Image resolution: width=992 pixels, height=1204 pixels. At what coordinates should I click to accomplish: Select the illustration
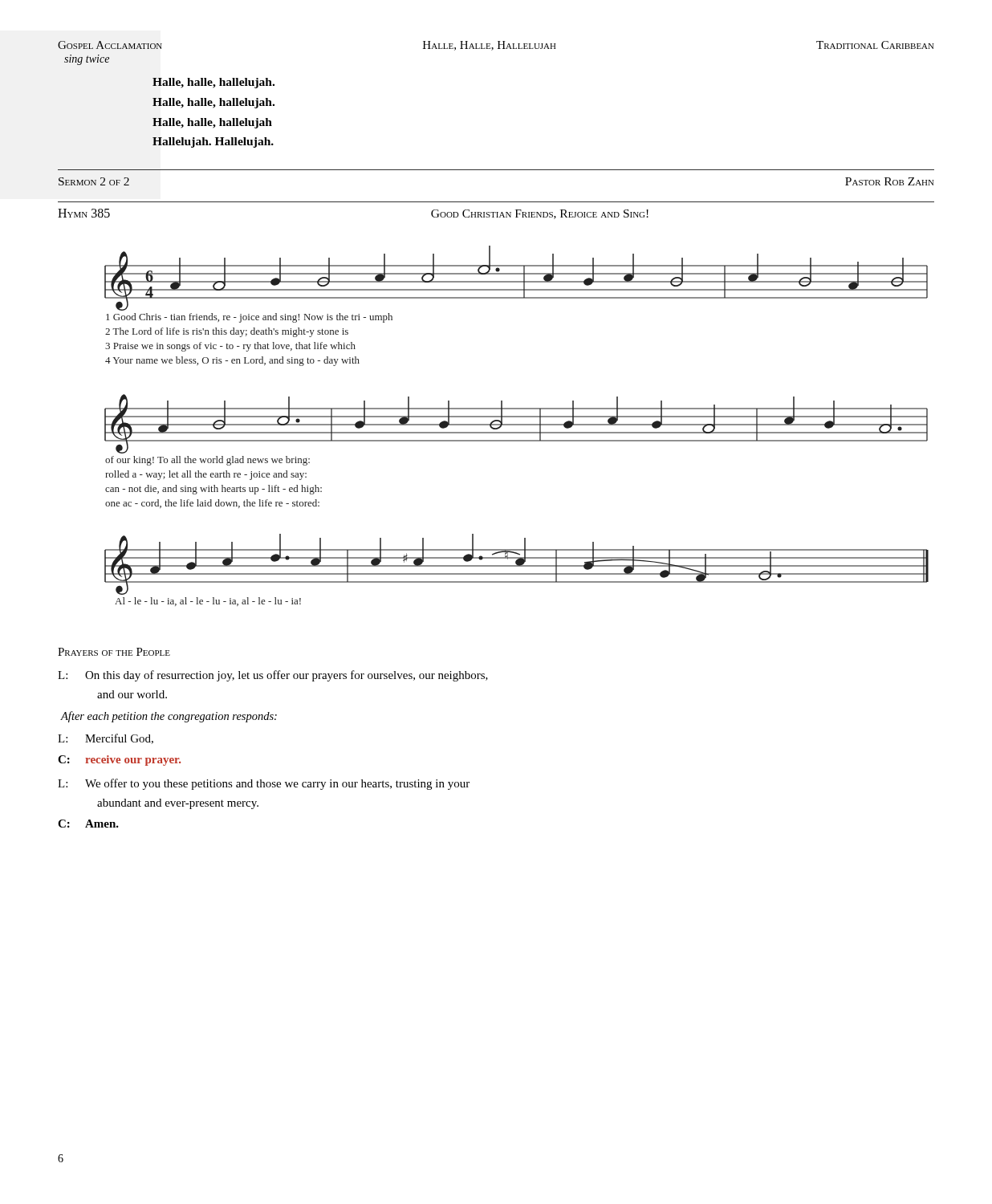(496, 421)
